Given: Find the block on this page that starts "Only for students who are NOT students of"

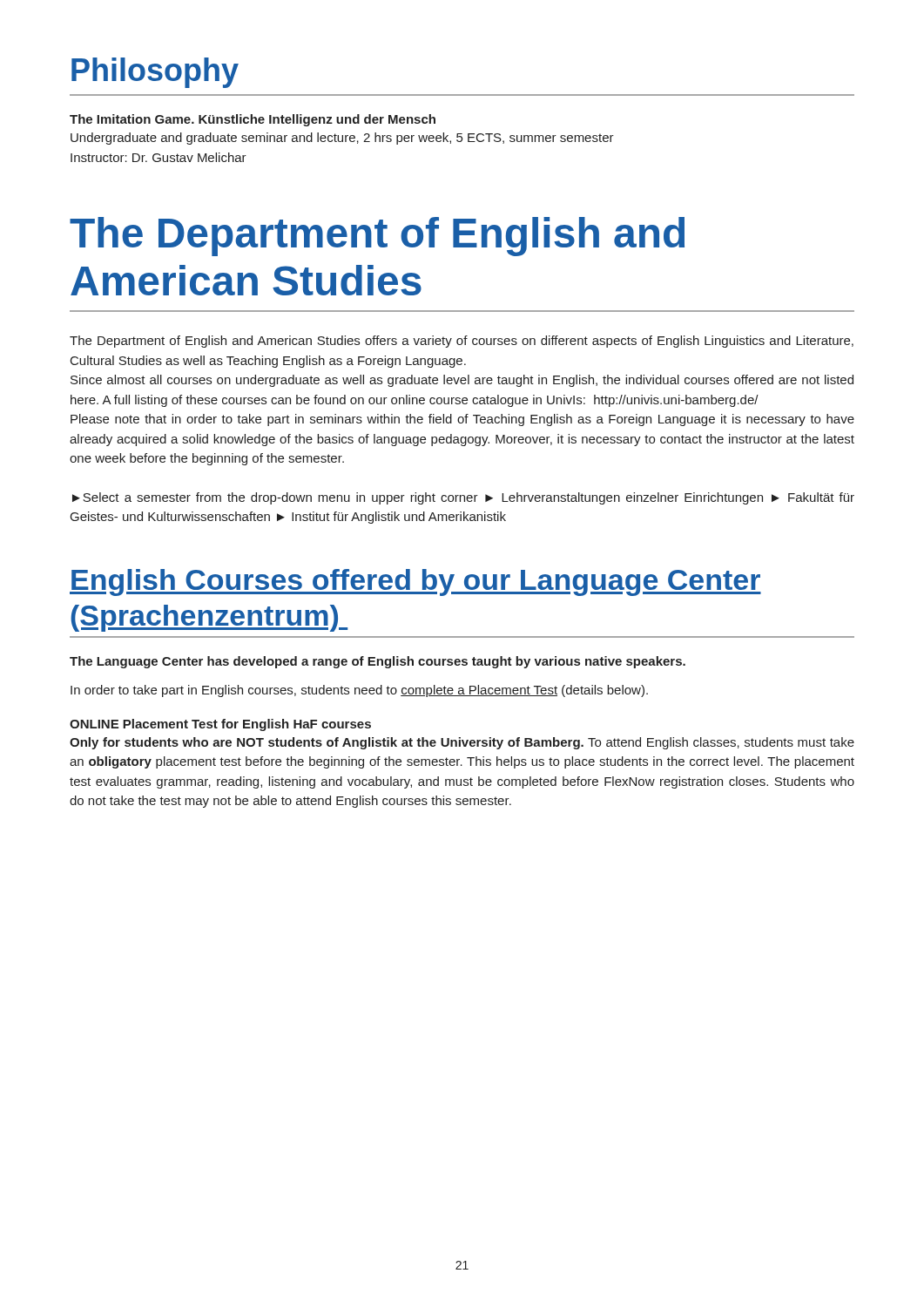Looking at the screenshot, I should click(x=462, y=771).
